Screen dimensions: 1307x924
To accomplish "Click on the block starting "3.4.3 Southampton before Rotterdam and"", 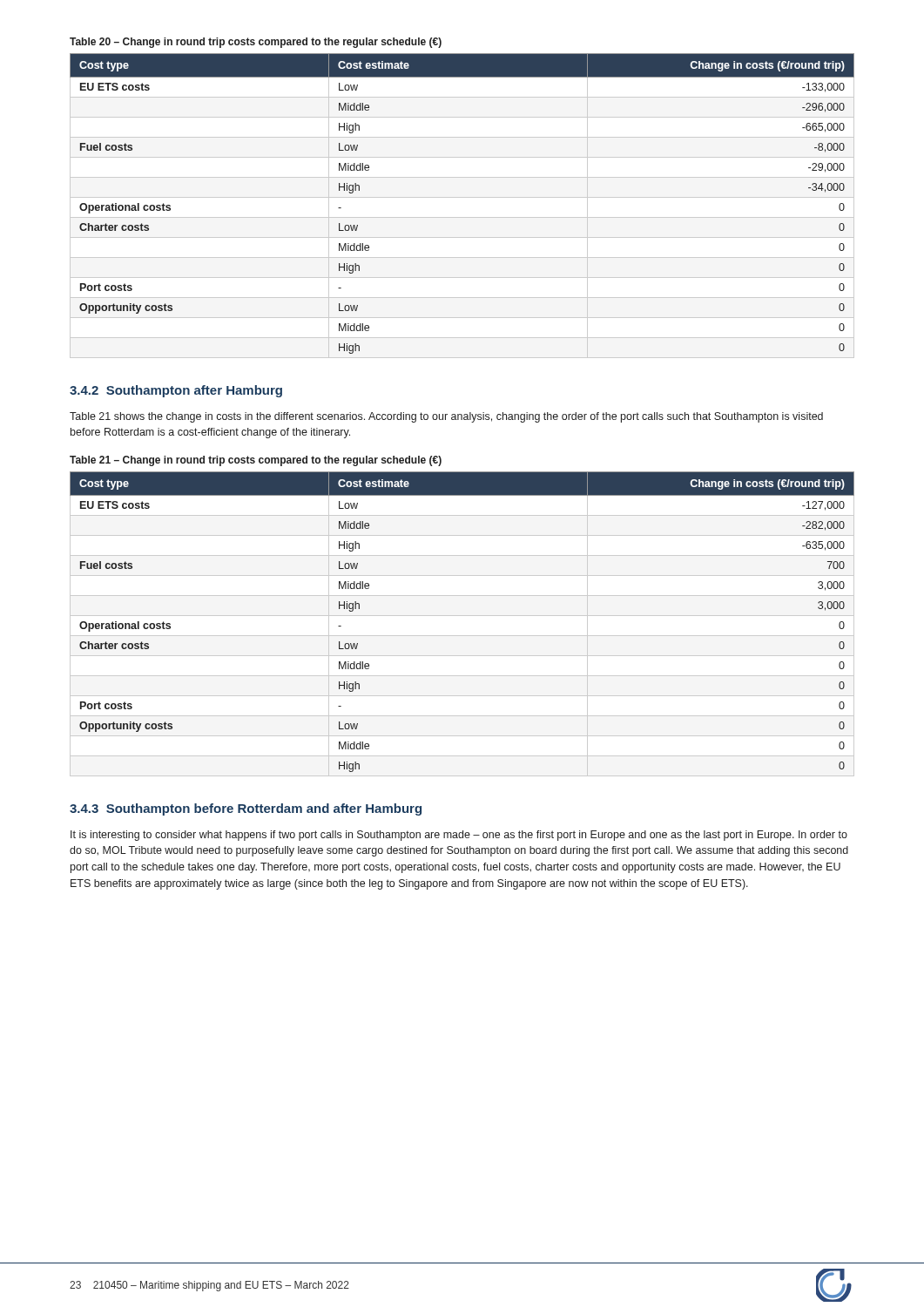I will pos(246,809).
